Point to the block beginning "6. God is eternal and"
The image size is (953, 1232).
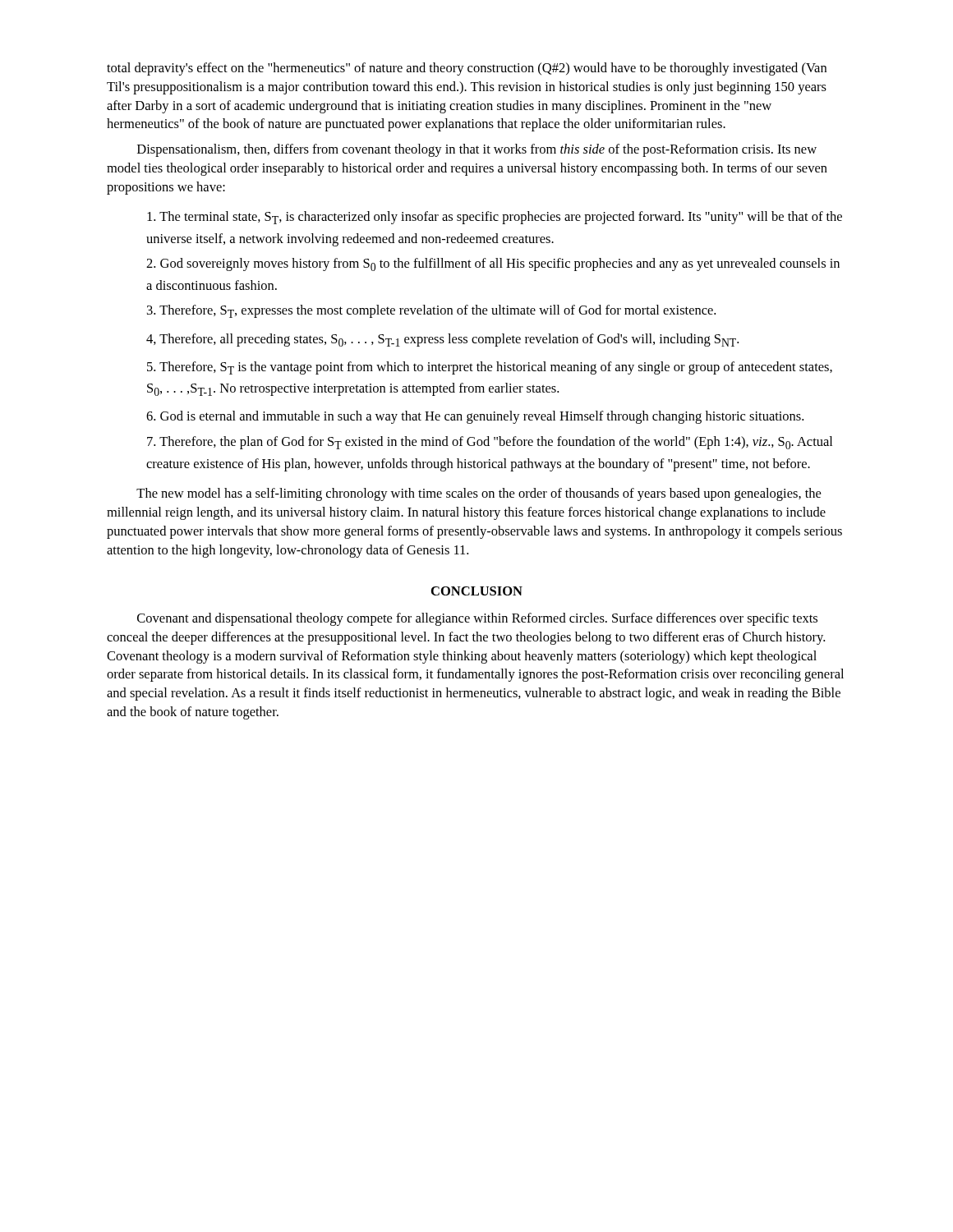496,417
